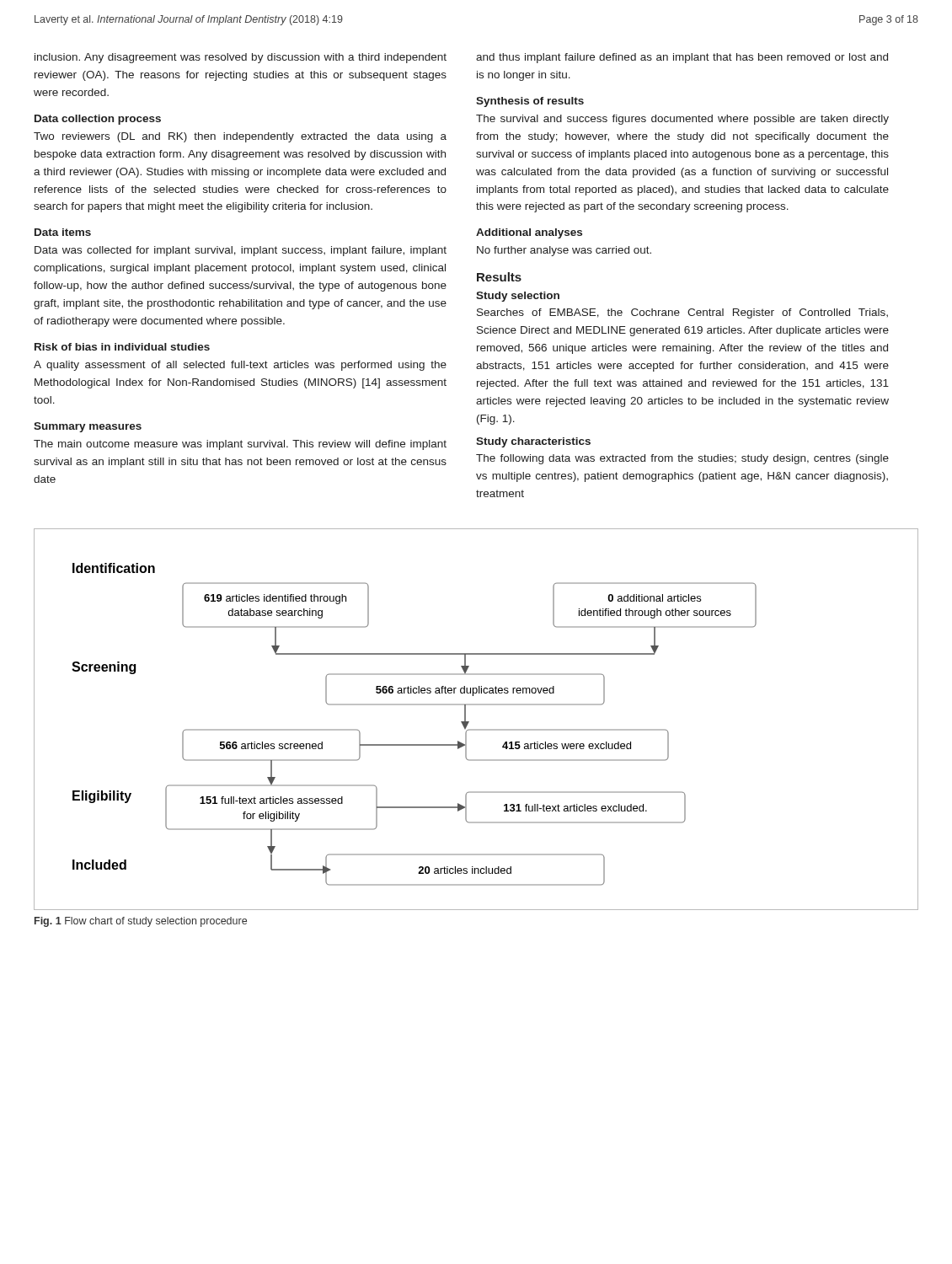
Task: Where is the passage that starts "No further analyse was"?
Action: pyautogui.click(x=564, y=251)
